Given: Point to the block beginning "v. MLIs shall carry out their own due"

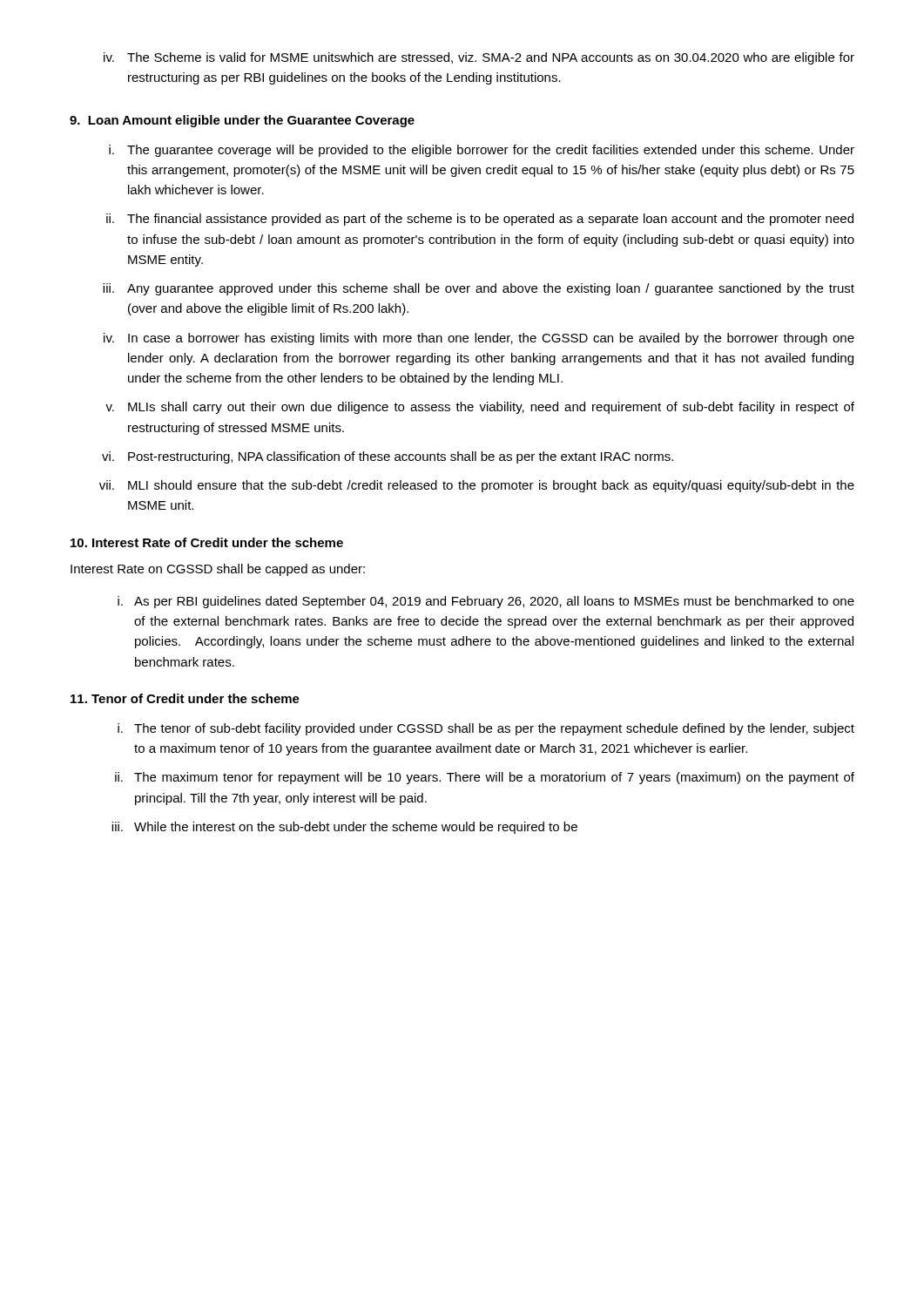Looking at the screenshot, I should pyautogui.click(x=462, y=417).
